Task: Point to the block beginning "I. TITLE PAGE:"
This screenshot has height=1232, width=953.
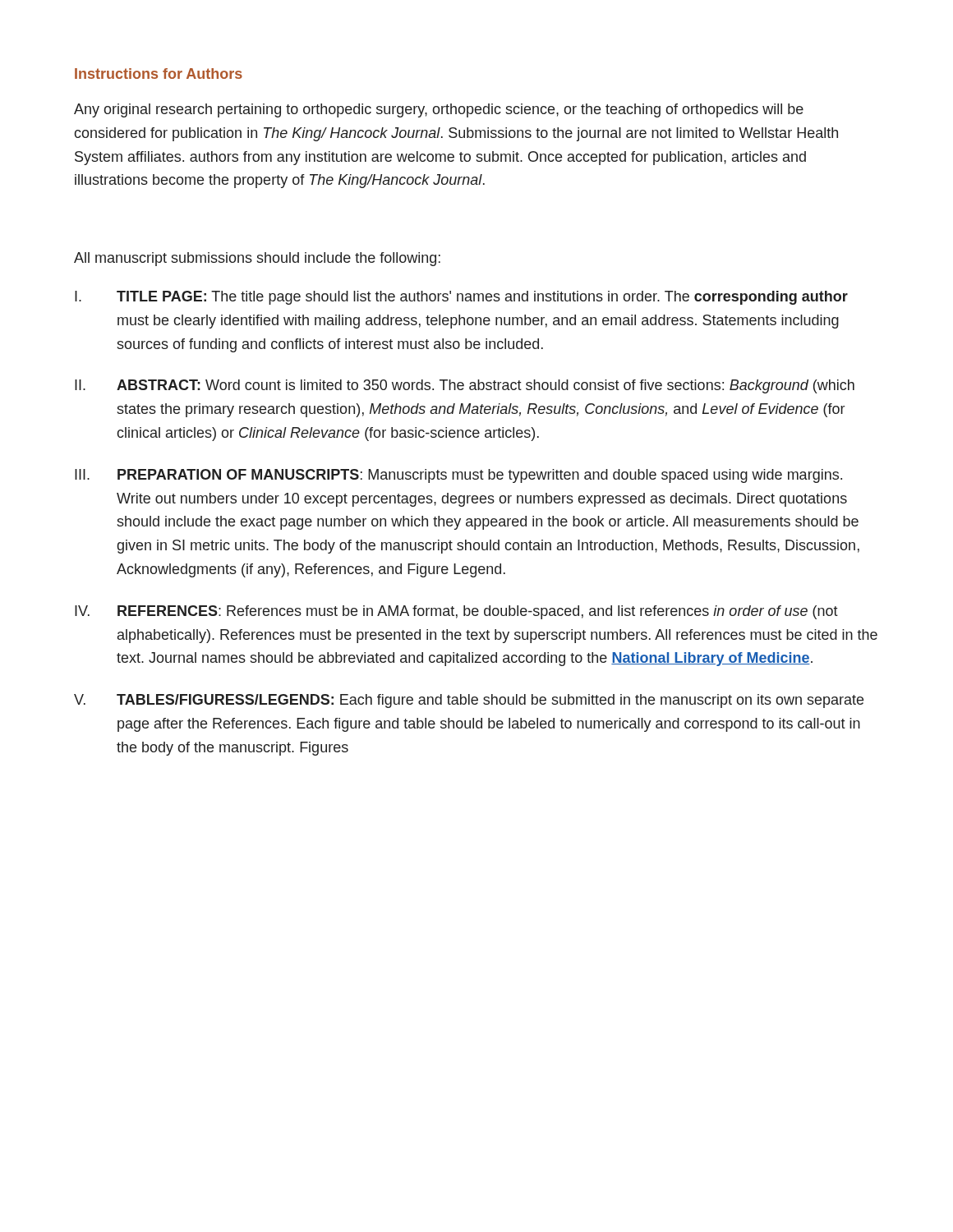Action: click(476, 320)
